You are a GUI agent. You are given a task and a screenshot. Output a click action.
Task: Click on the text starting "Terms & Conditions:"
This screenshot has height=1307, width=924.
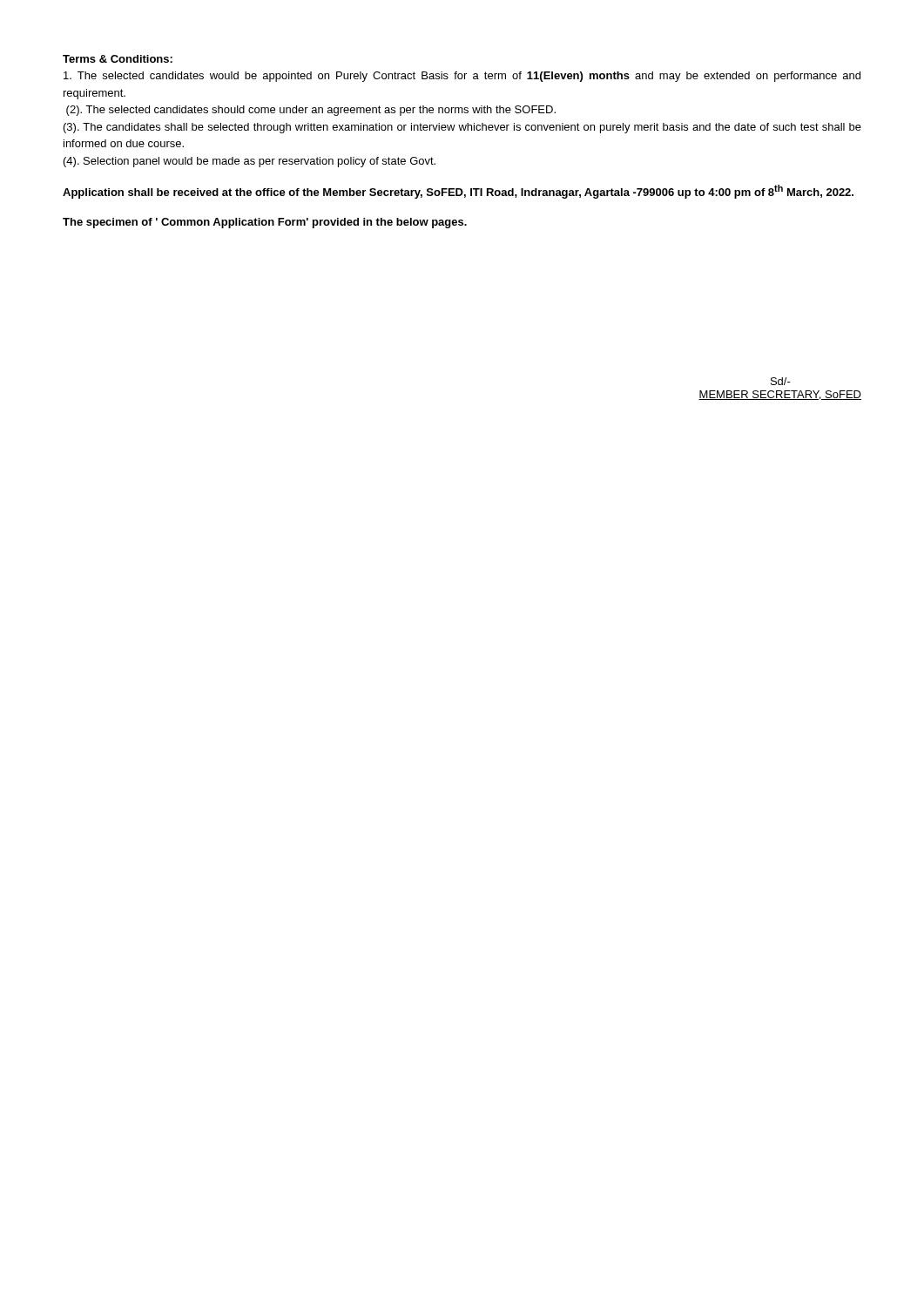[x=118, y=59]
